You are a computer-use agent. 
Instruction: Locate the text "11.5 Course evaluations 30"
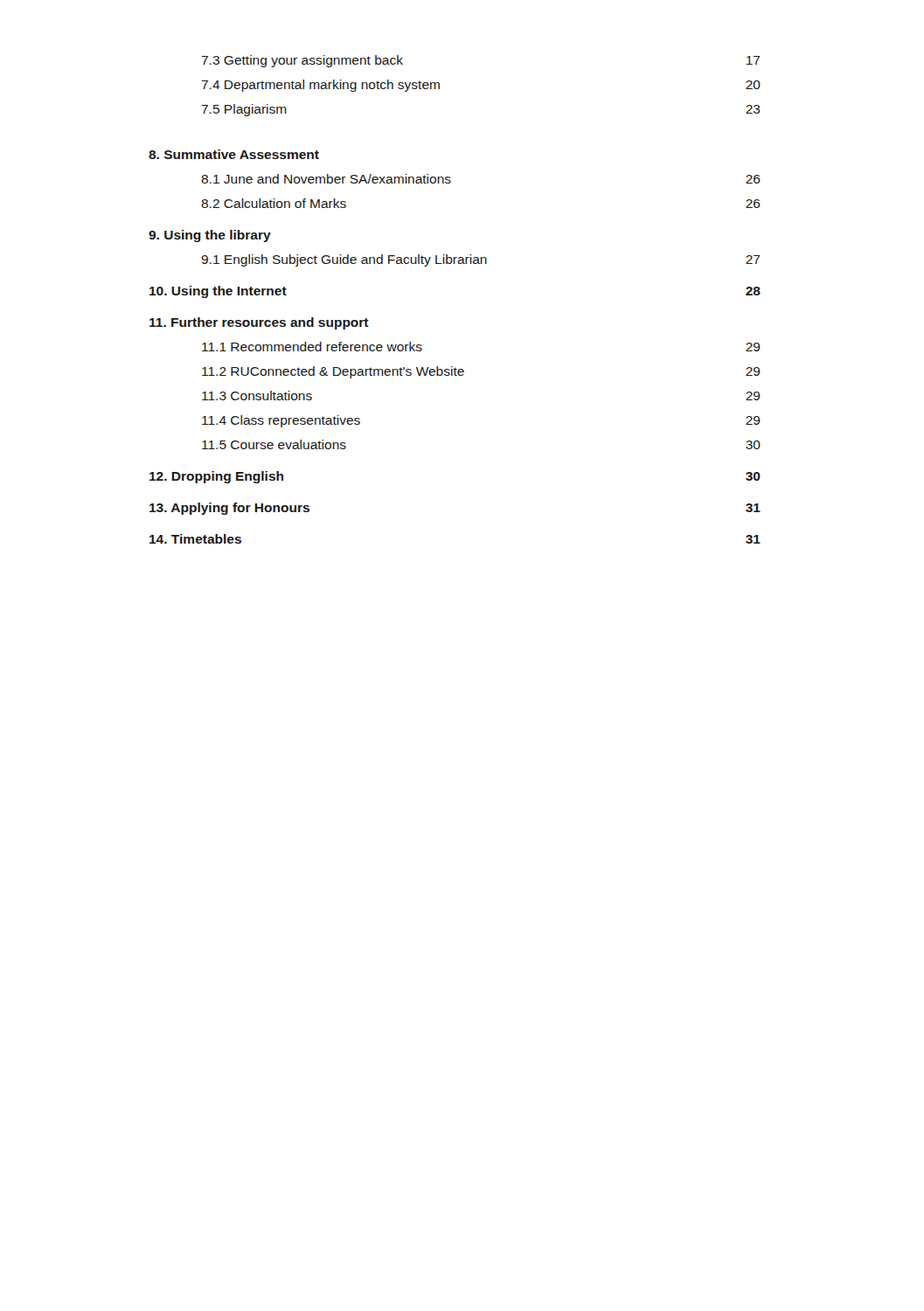[264, 444]
